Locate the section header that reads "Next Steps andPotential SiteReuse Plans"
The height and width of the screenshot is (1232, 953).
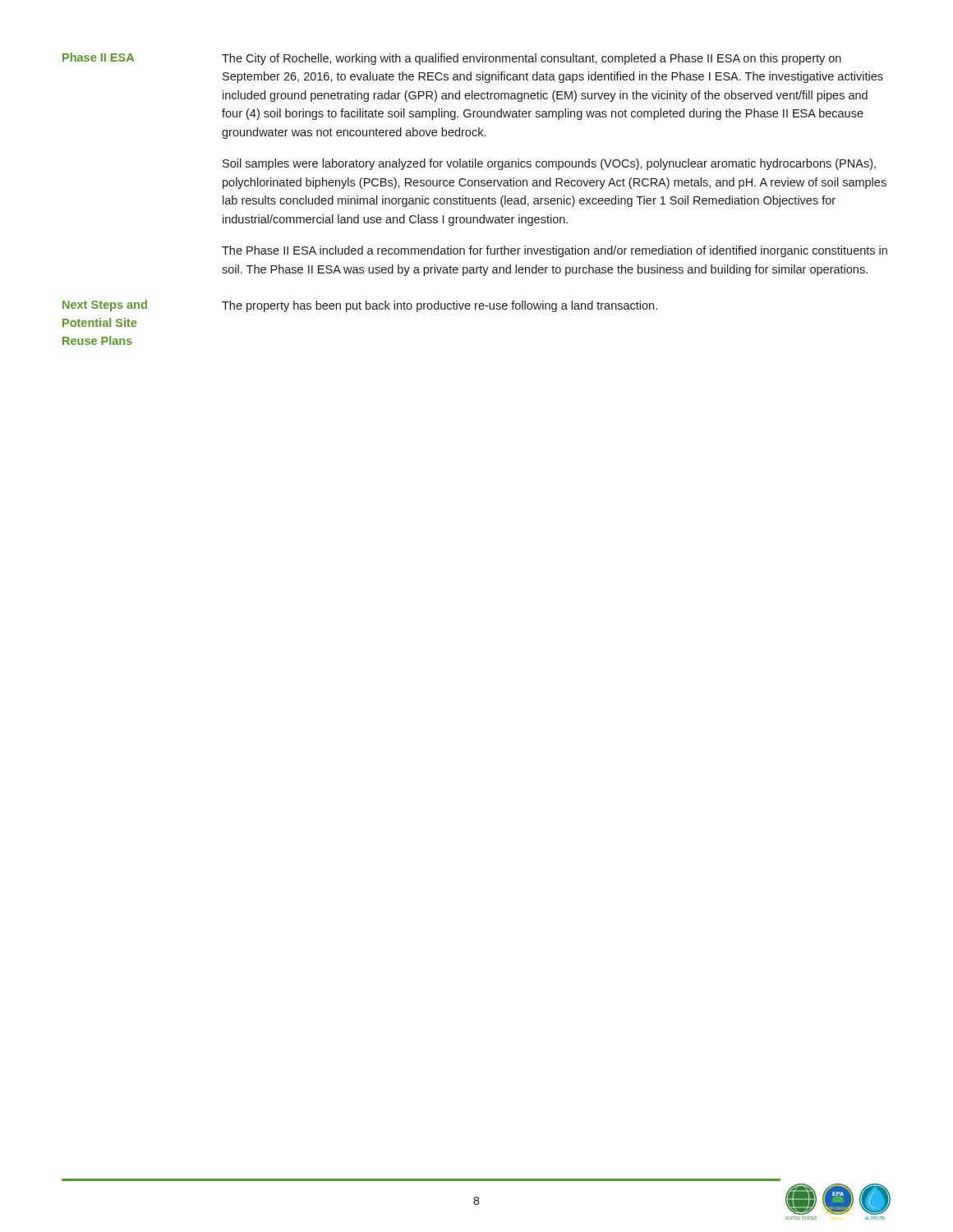[105, 323]
